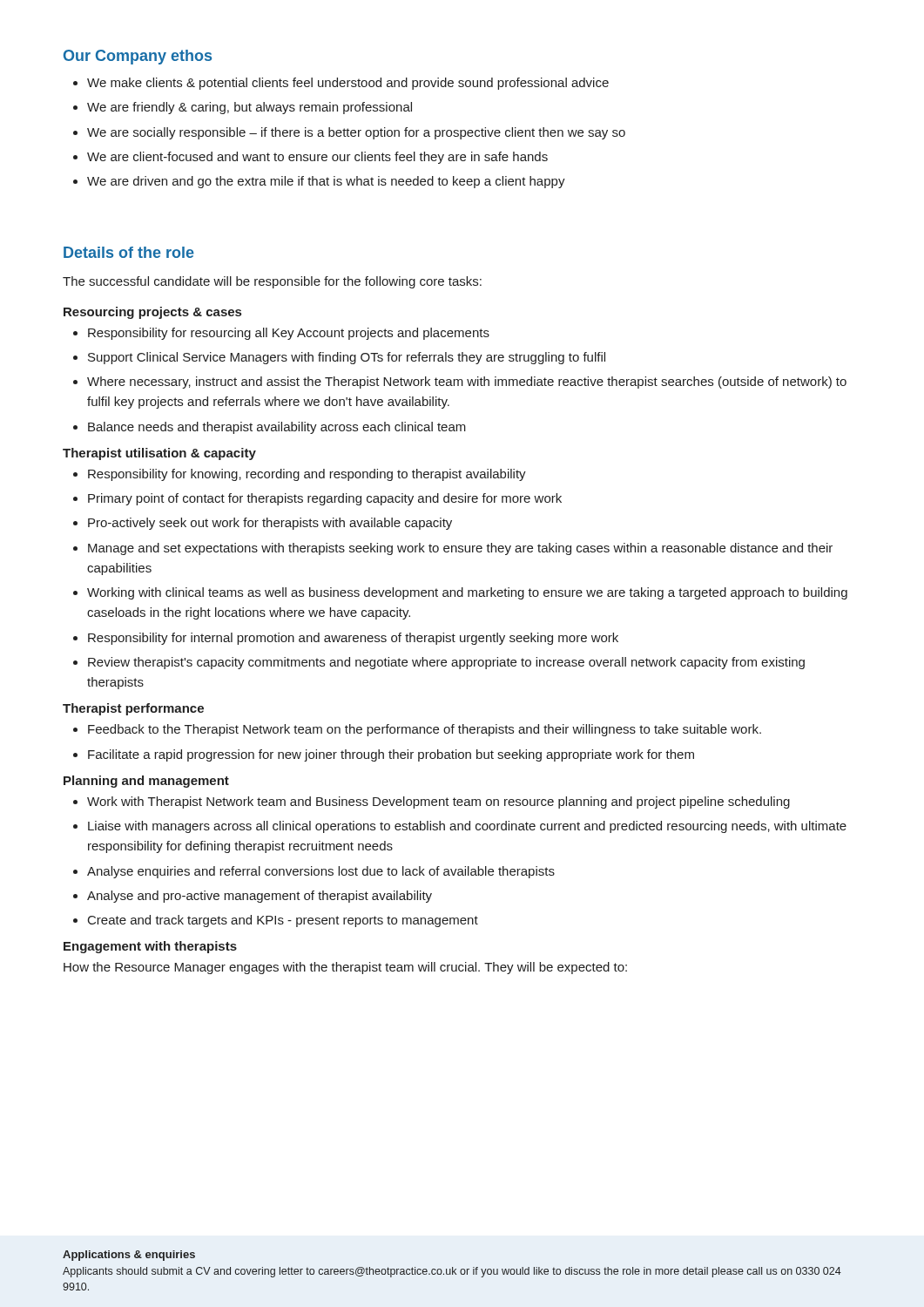Point to the element starting "Details of the role"
This screenshot has height=1307, width=924.
[128, 253]
